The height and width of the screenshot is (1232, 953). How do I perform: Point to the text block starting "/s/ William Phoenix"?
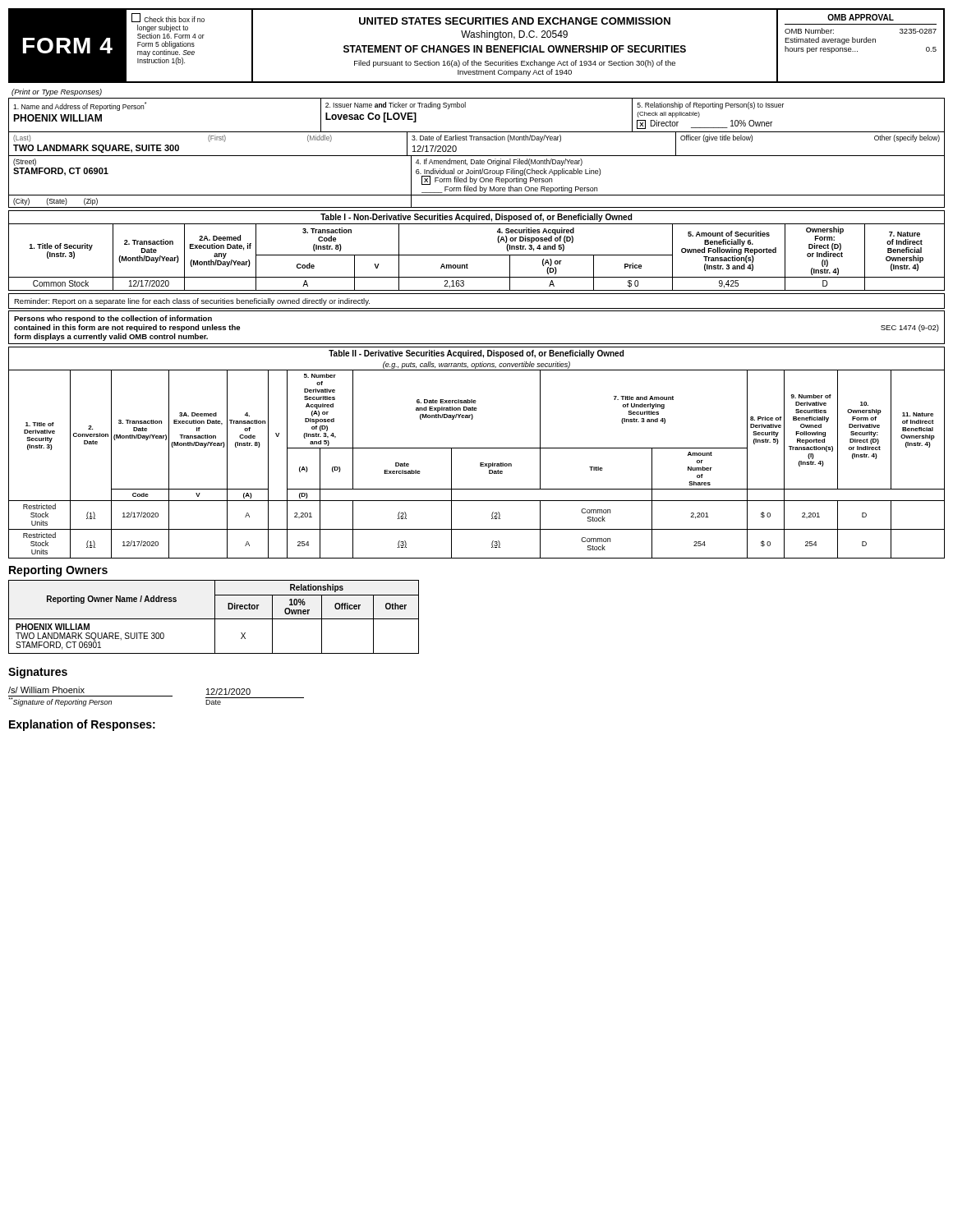[x=156, y=696]
